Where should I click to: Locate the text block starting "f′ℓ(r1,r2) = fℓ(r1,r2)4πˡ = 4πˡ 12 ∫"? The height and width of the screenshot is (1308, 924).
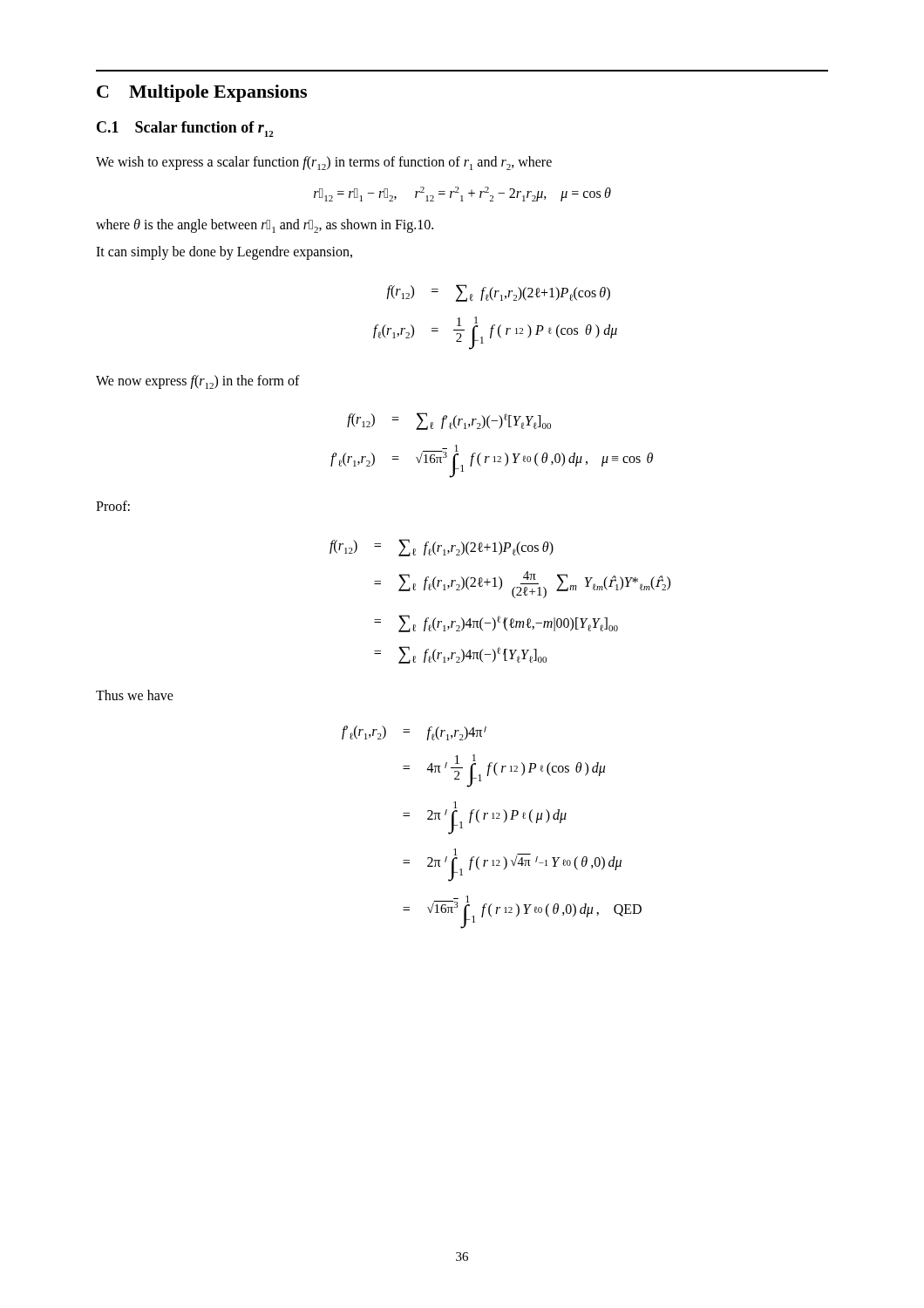coord(462,826)
